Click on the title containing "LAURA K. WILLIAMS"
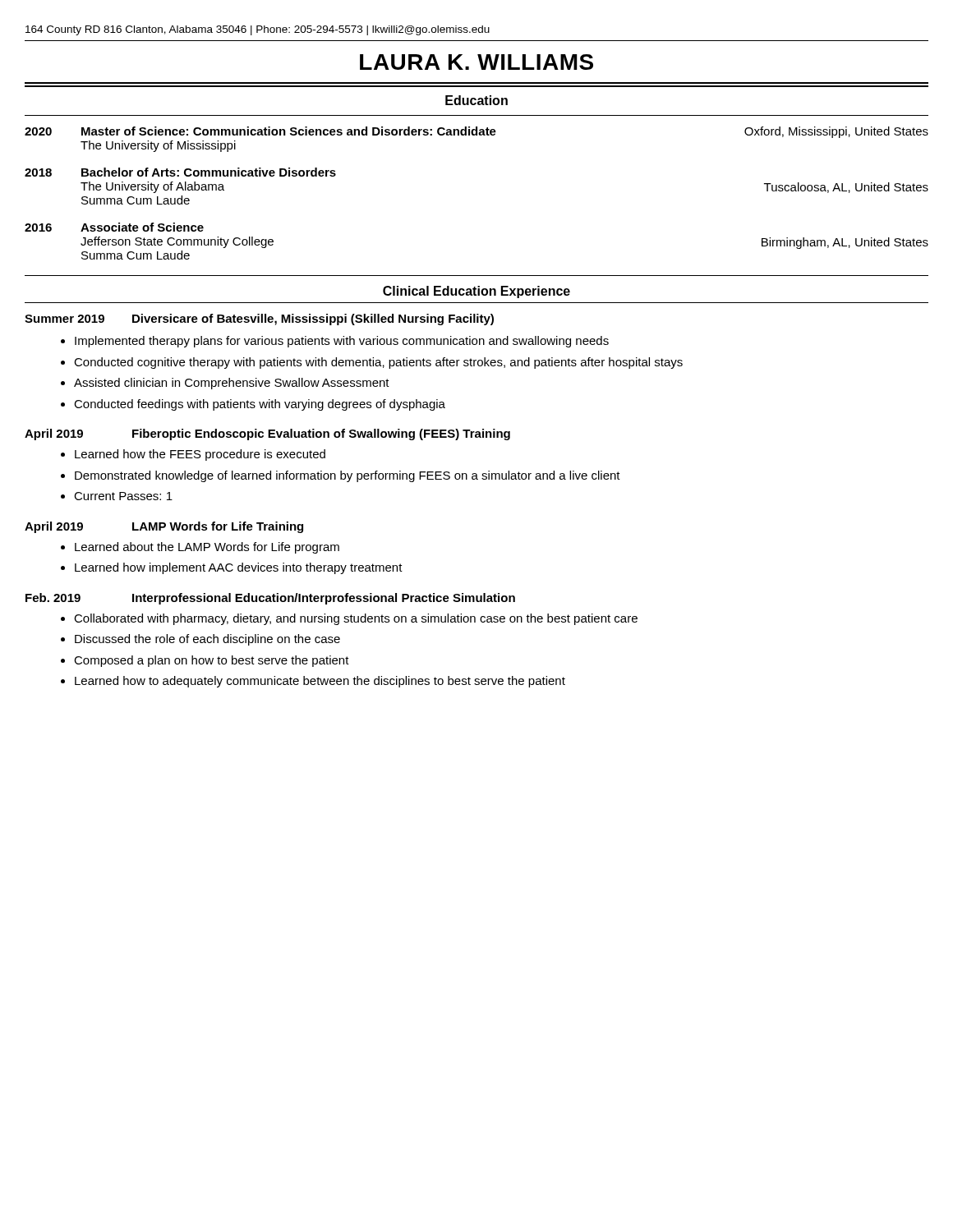Screen dimensions: 1232x953 click(476, 62)
